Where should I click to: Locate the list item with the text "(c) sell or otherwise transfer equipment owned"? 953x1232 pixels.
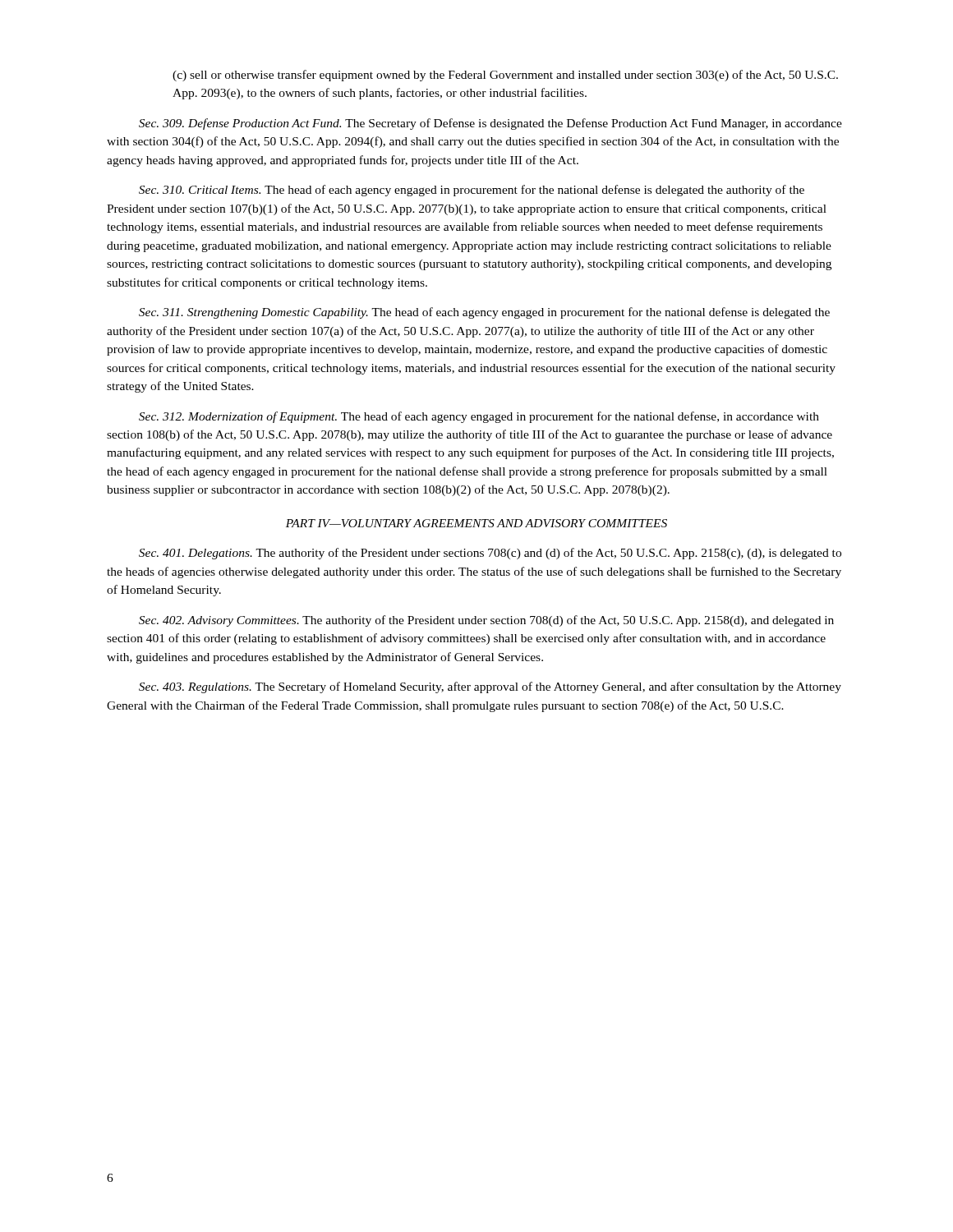[x=506, y=84]
